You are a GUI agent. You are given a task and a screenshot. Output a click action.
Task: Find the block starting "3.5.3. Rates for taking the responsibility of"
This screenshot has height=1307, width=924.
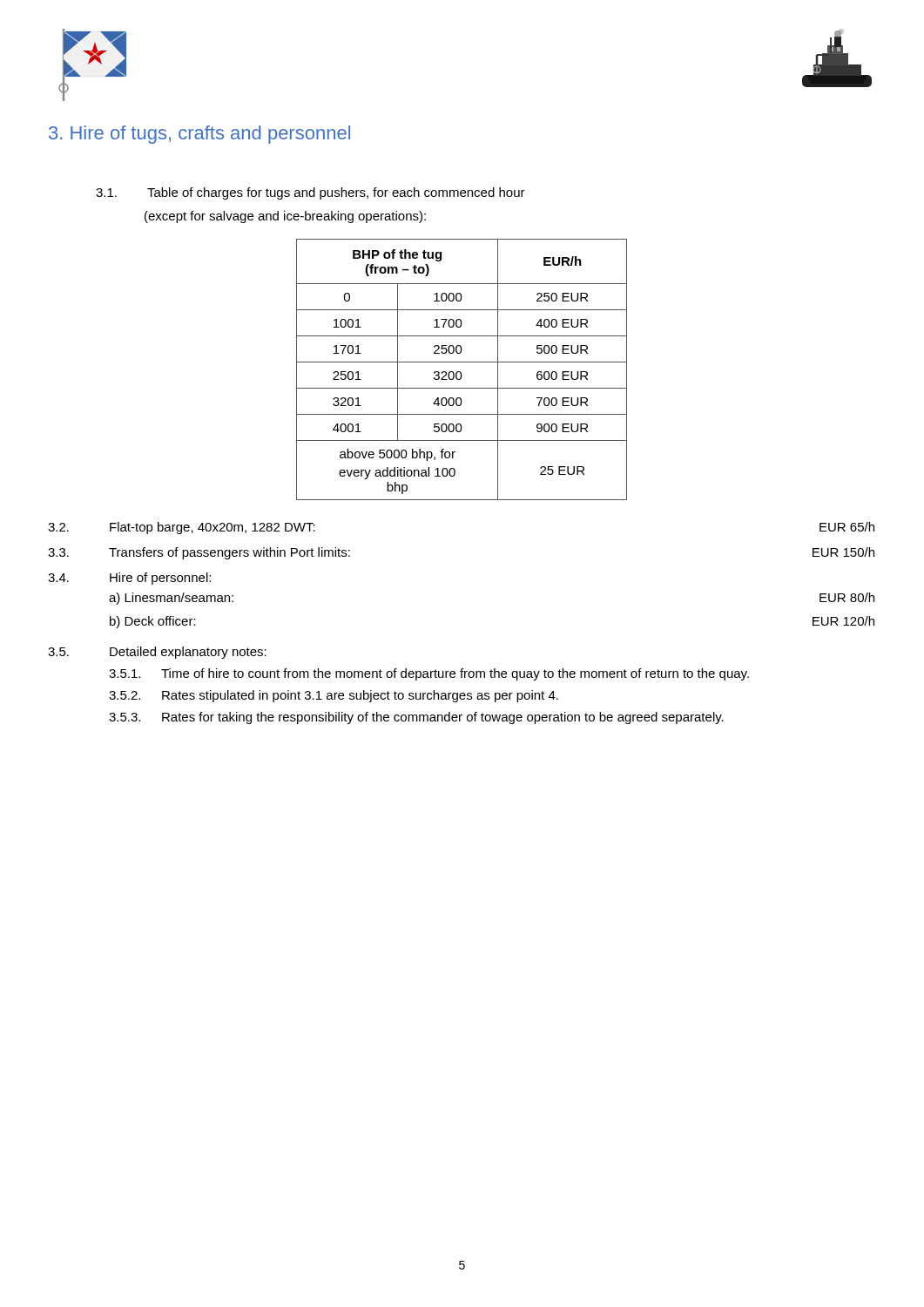coord(492,716)
